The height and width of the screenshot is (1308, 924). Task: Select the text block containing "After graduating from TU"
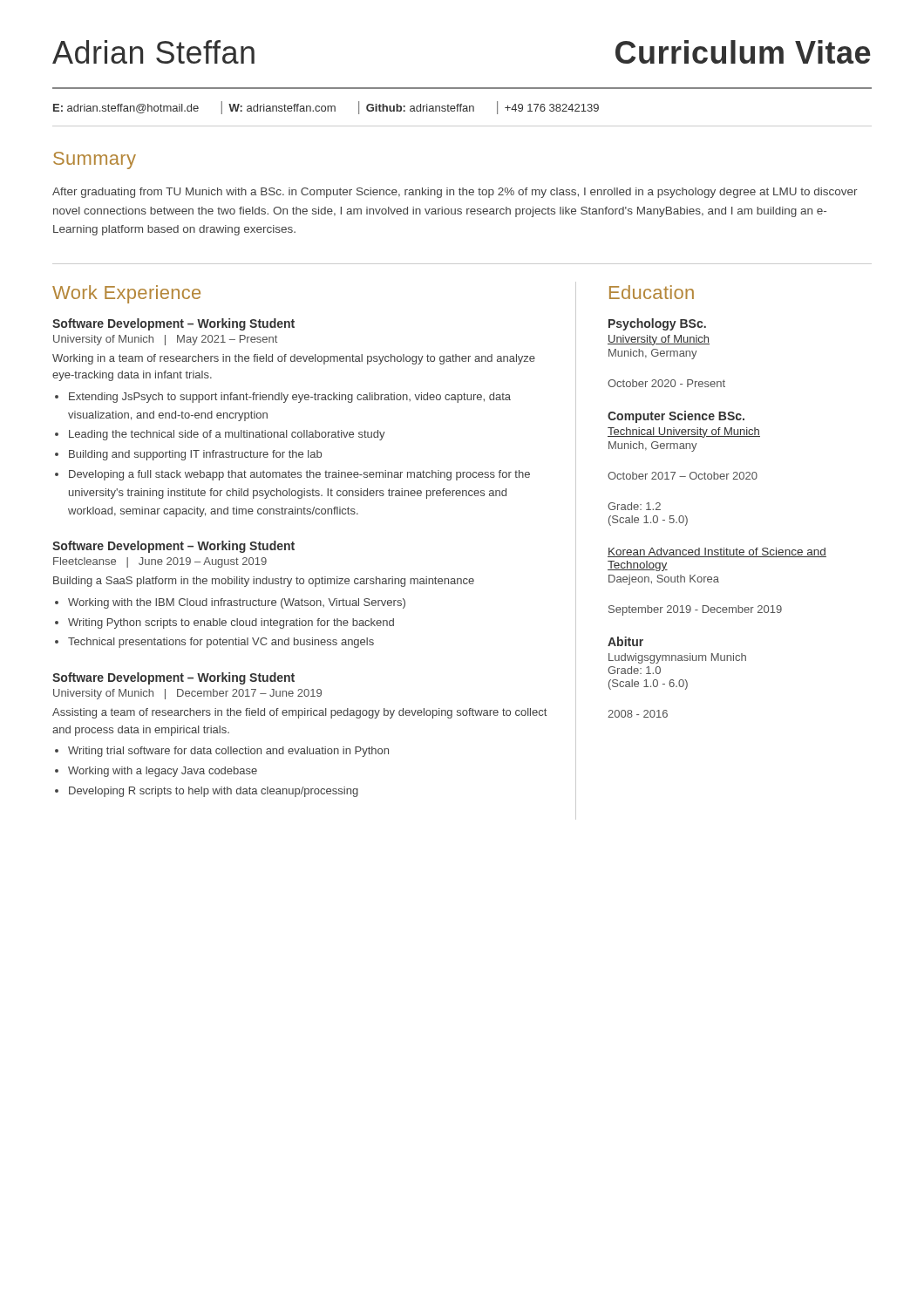tap(455, 210)
